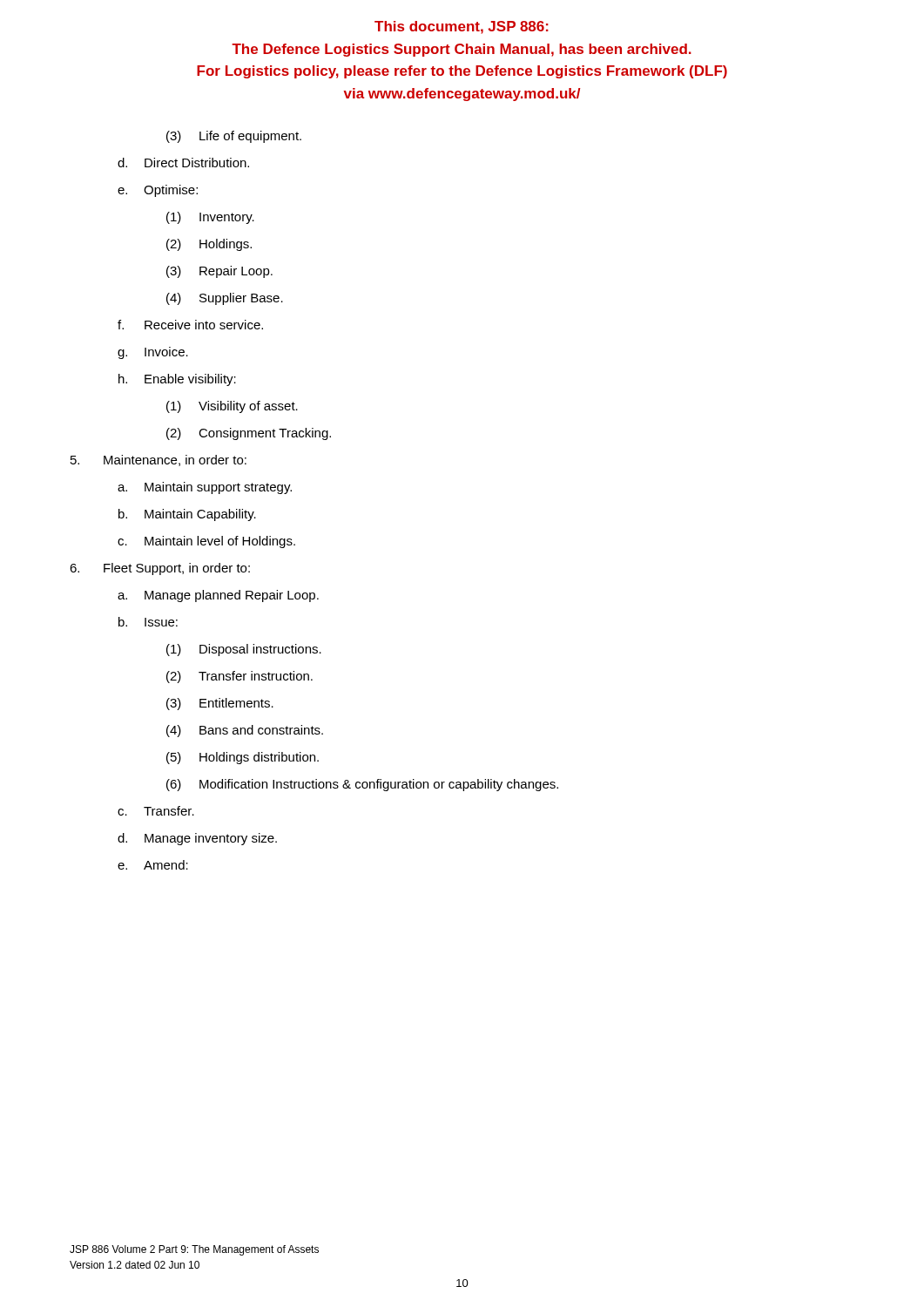Find the block starting "(1) Visibility of asset."
Screen dimensions: 1307x924
pyautogui.click(x=232, y=406)
